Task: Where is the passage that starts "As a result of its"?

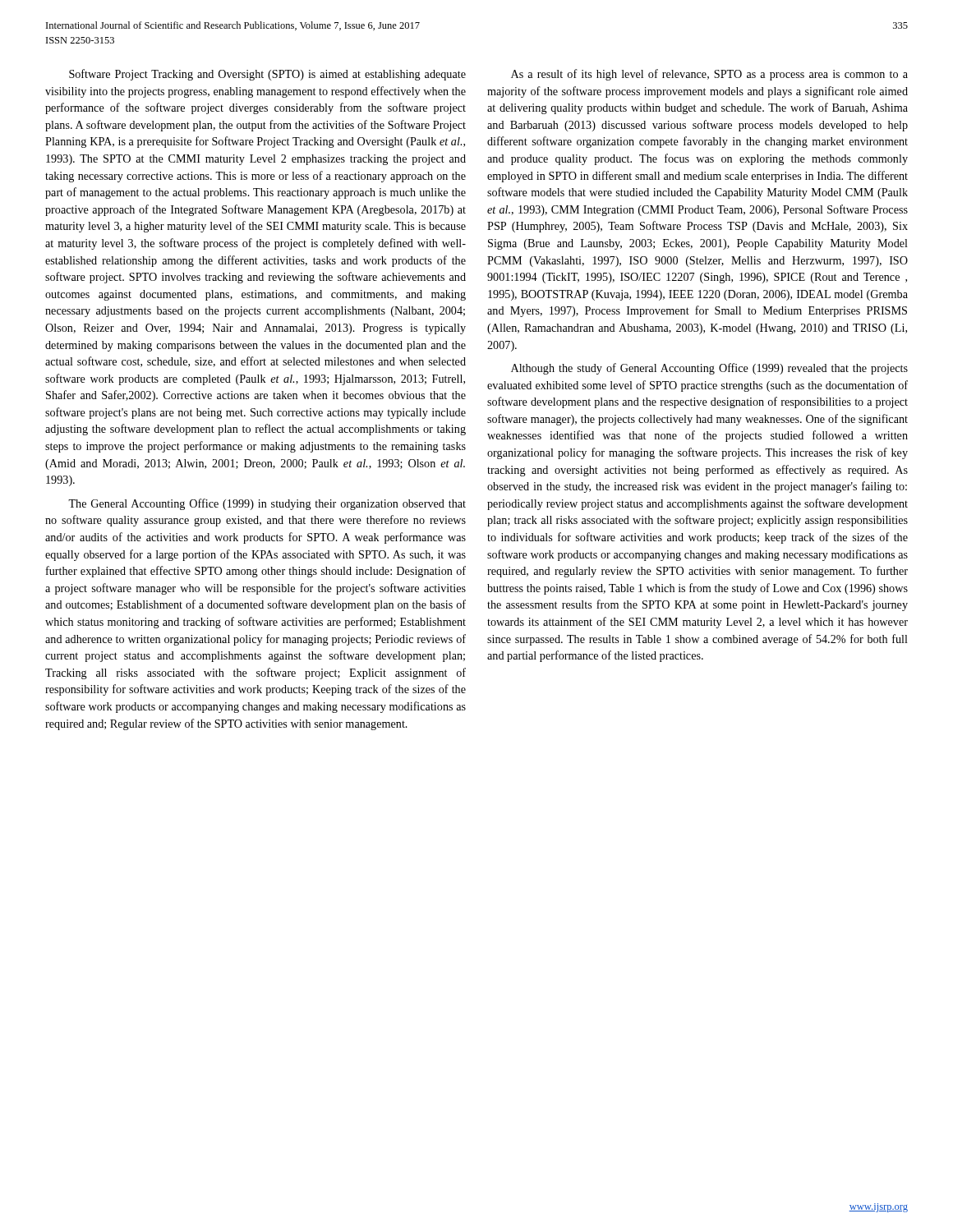Action: coord(698,365)
